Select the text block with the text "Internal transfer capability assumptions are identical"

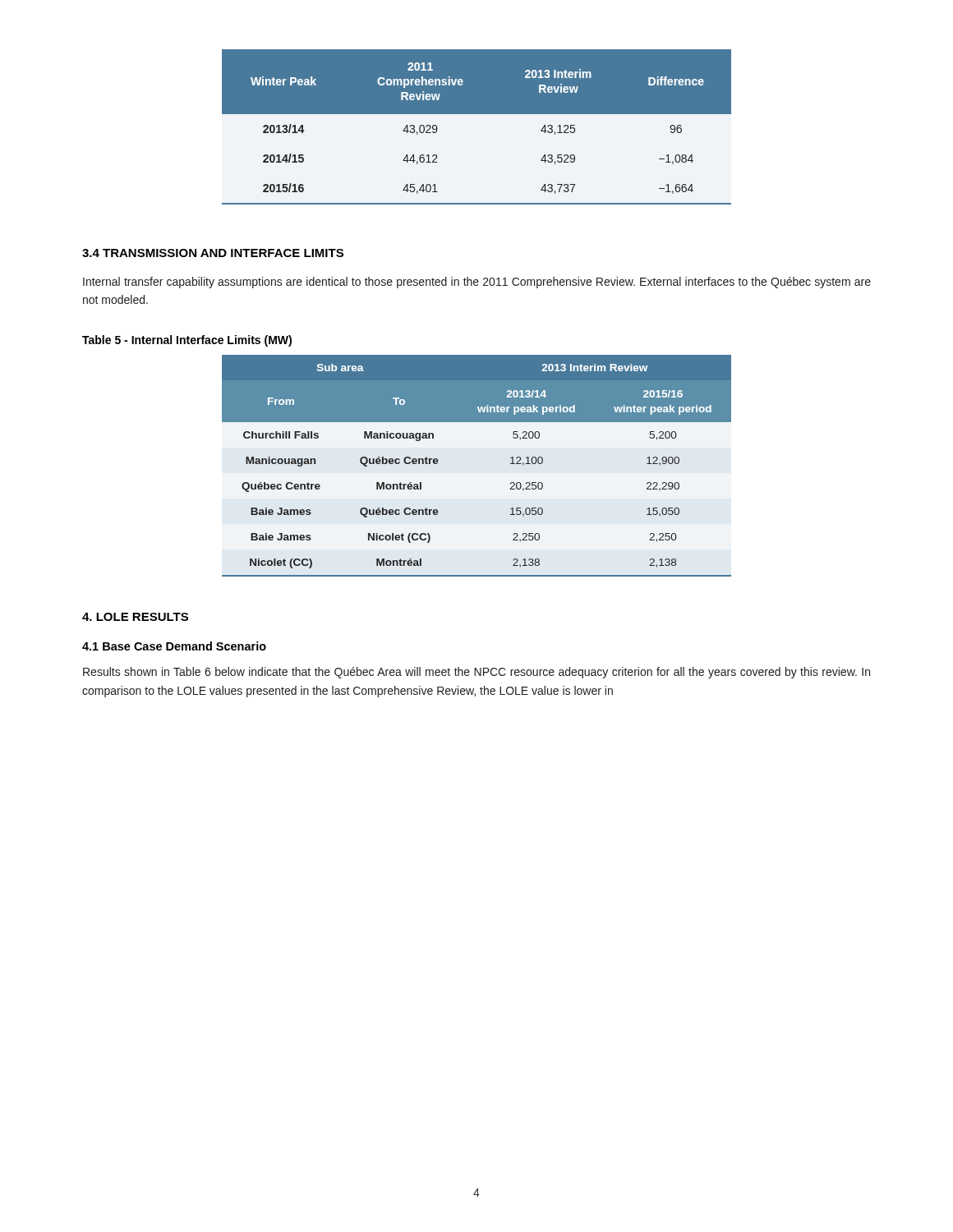476,291
